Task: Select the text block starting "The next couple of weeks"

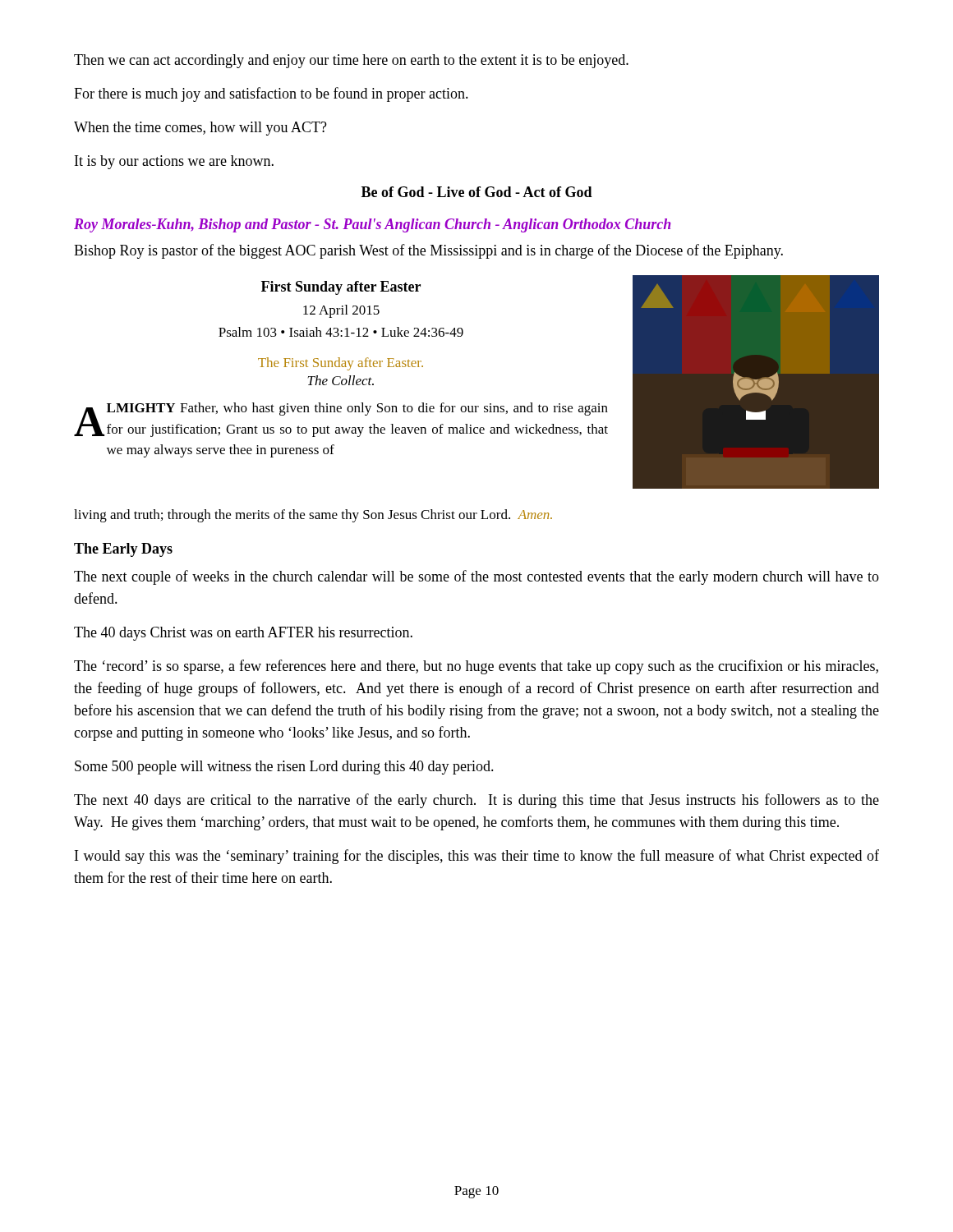Action: click(x=476, y=587)
